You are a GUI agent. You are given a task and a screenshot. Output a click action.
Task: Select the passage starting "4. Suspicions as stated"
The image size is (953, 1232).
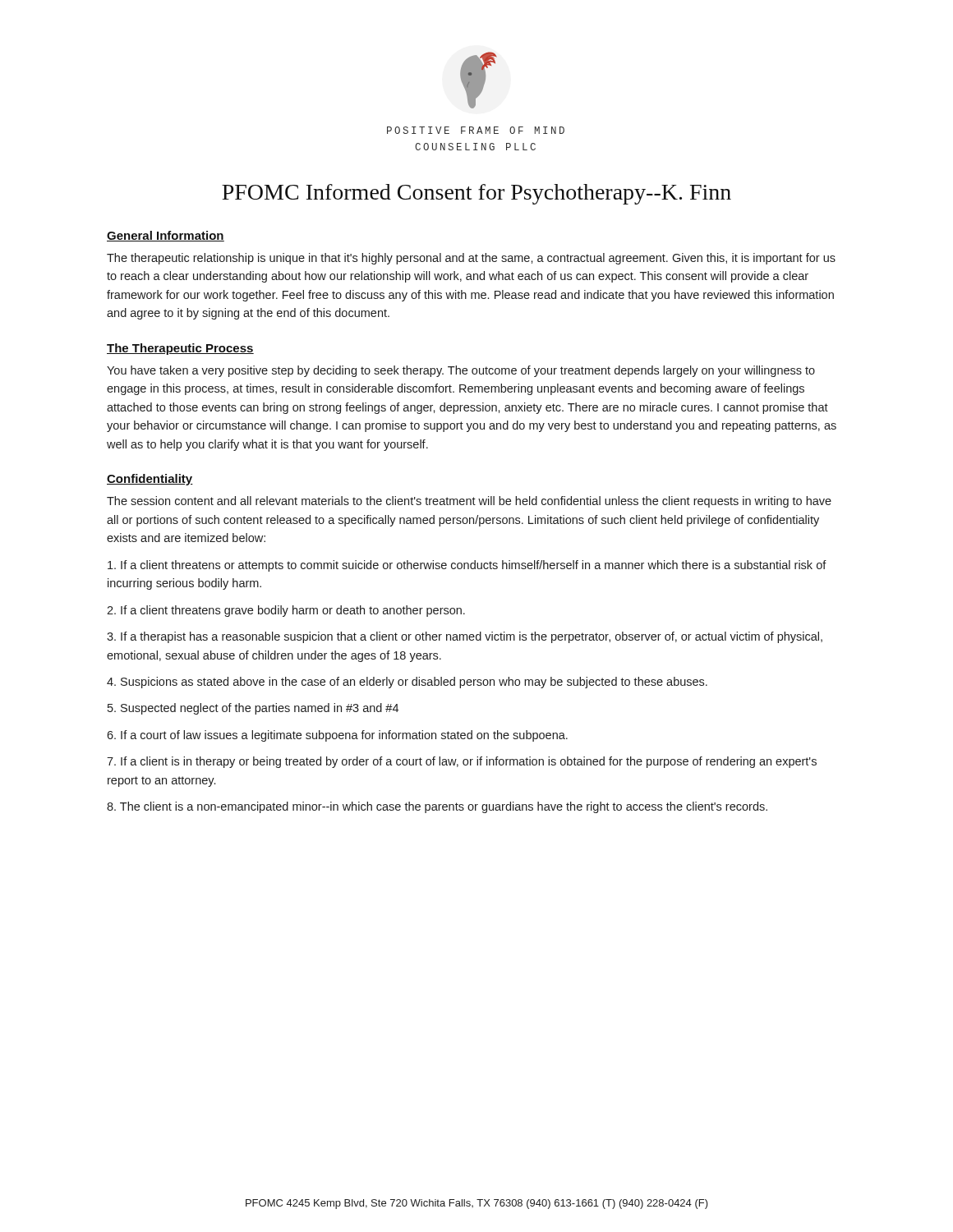[407, 682]
